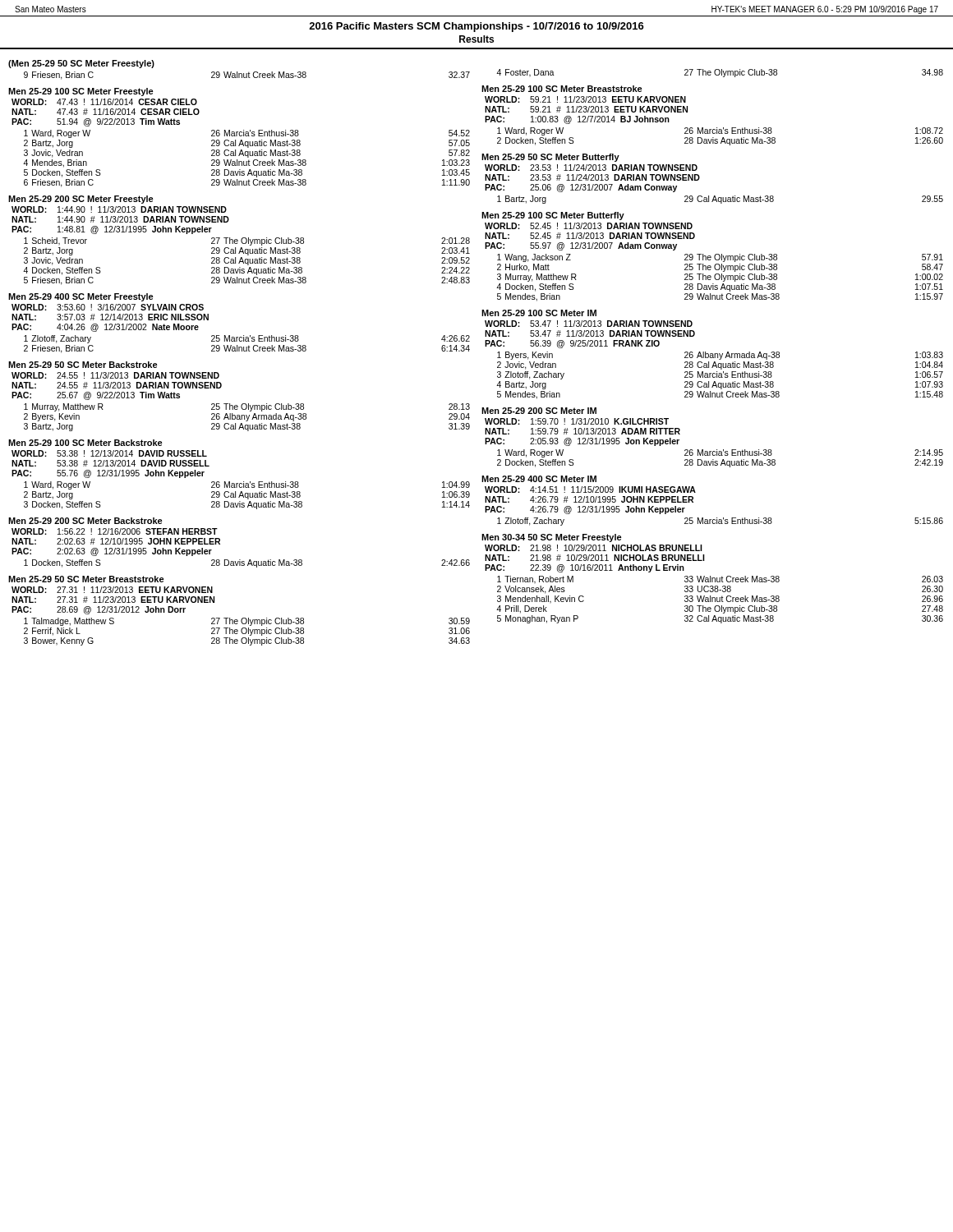Locate the section header containing "Men 30-34 50 SC"
Screen dimensions: 1232x953
click(x=552, y=537)
